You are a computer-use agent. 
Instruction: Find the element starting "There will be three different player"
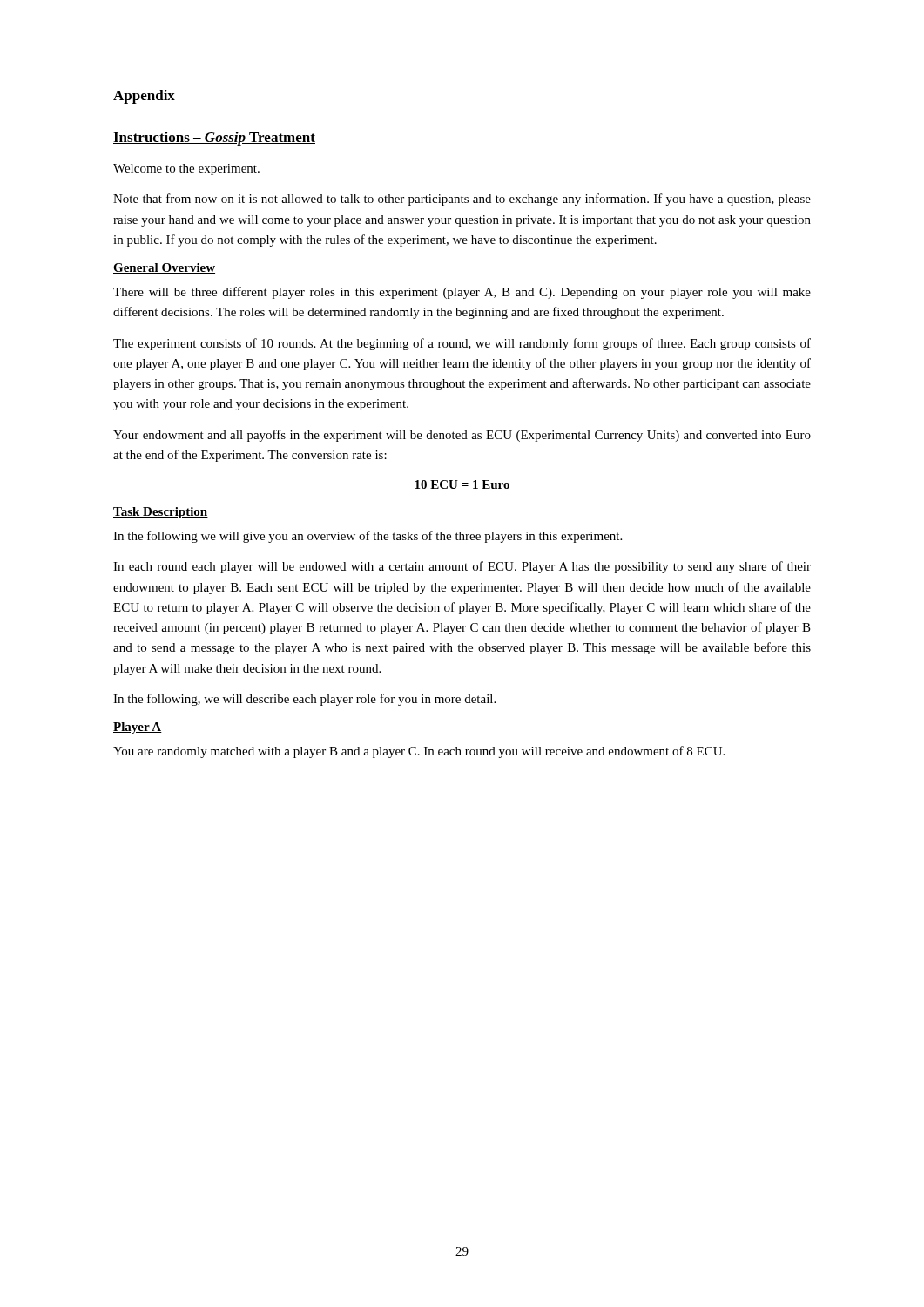point(462,303)
